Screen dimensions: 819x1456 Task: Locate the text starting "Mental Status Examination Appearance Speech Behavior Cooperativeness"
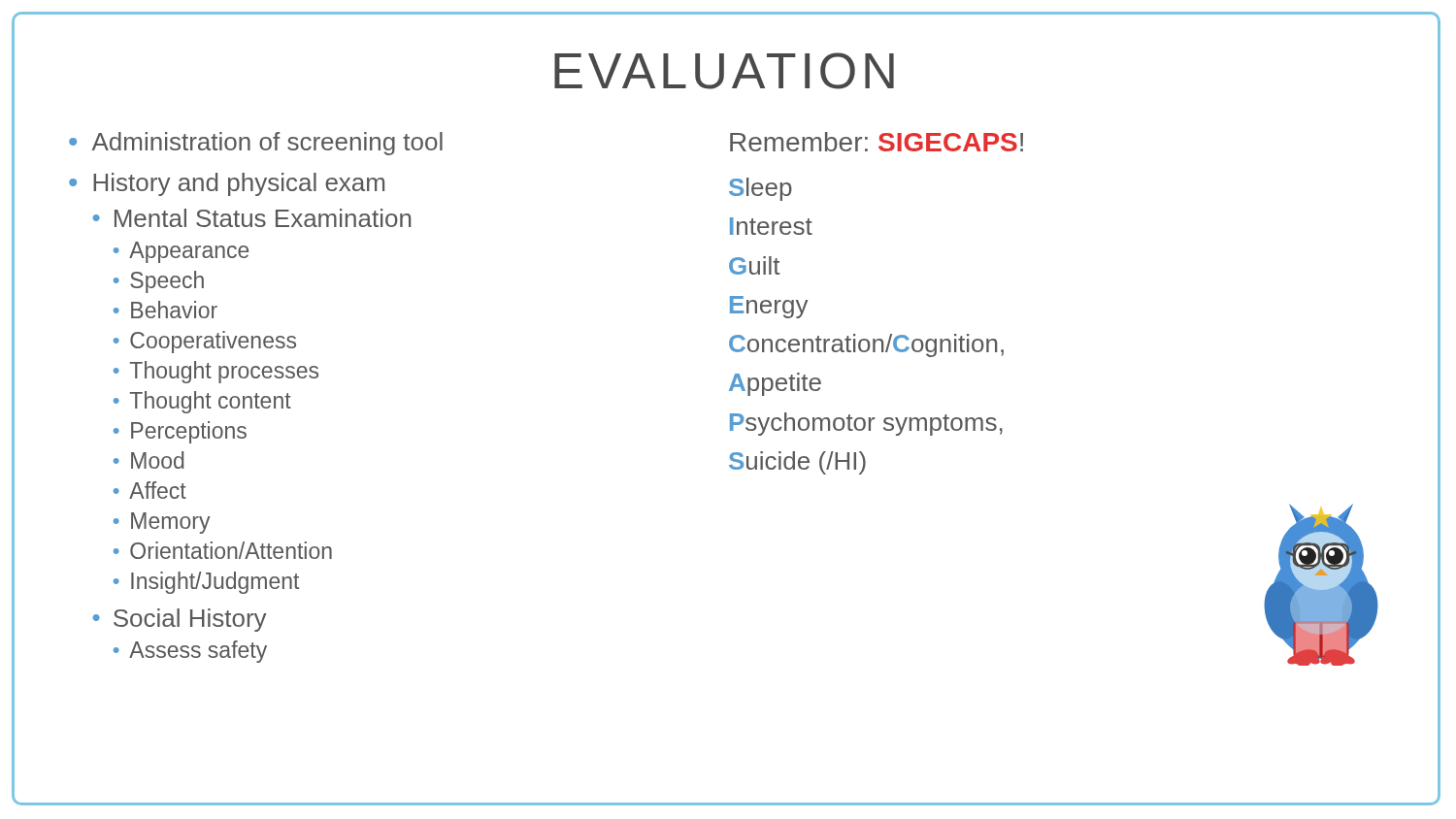pyautogui.click(x=262, y=401)
